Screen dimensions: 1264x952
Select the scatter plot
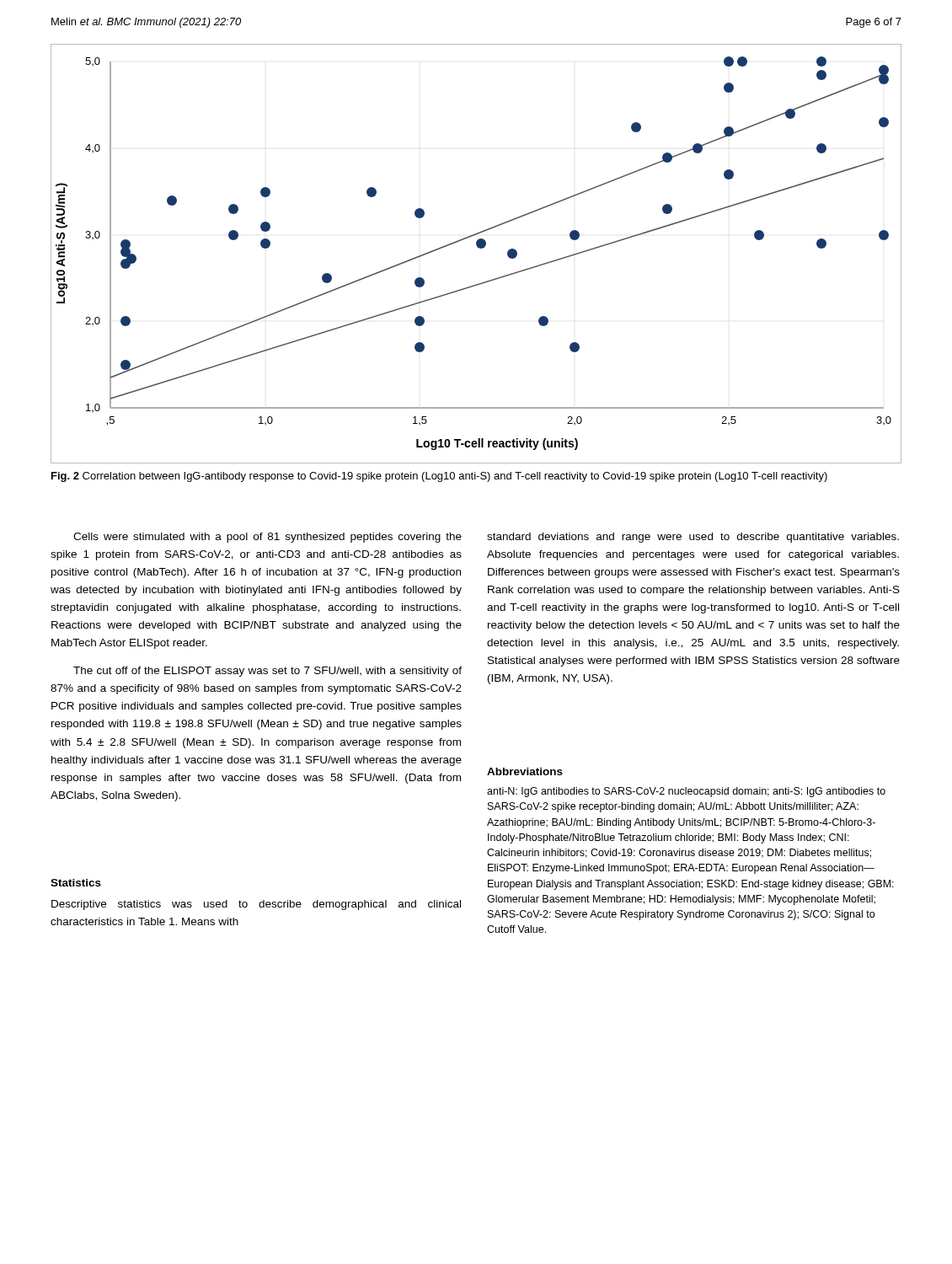pos(476,254)
